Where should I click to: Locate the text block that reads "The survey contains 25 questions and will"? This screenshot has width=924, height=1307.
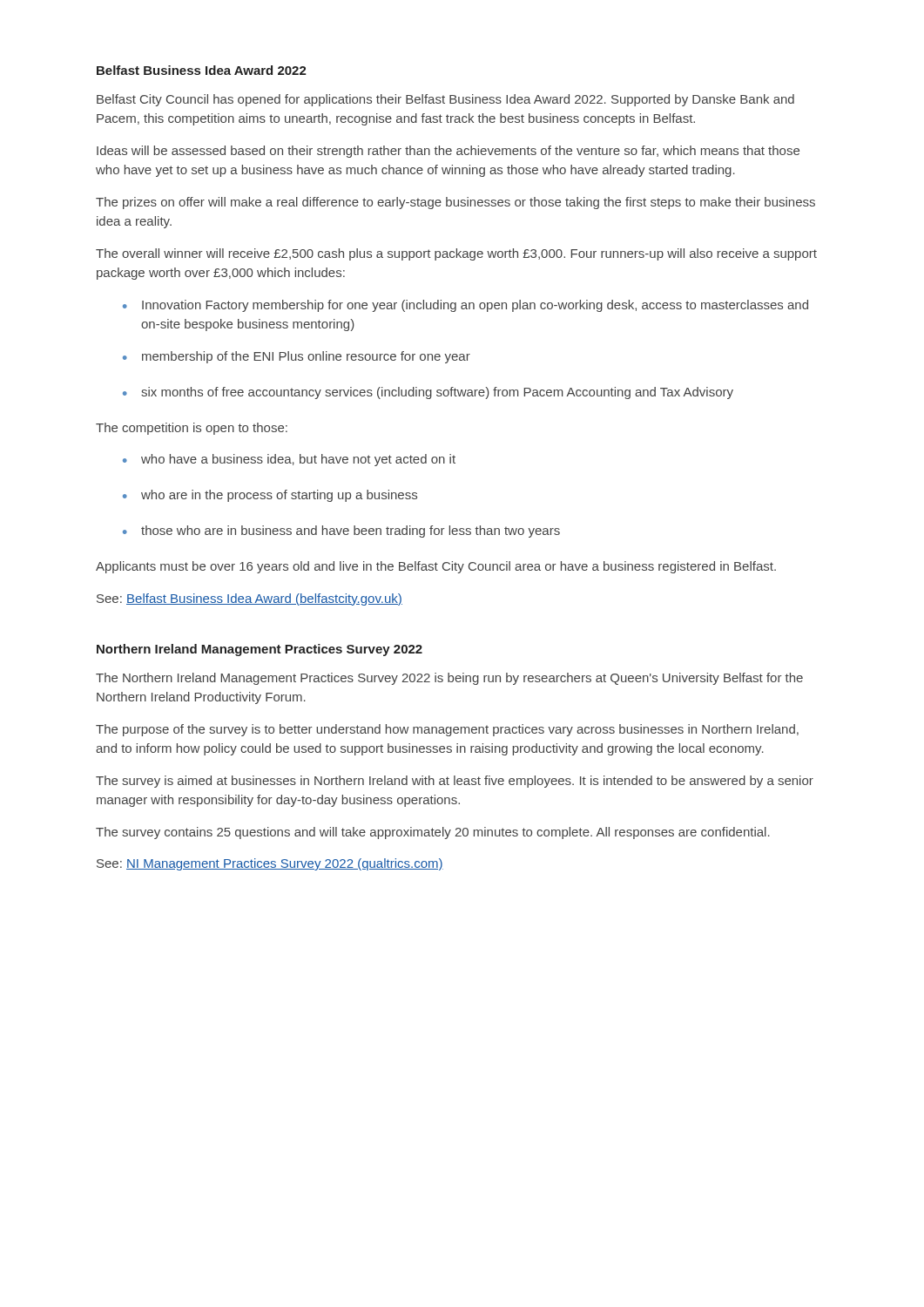[x=433, y=831]
